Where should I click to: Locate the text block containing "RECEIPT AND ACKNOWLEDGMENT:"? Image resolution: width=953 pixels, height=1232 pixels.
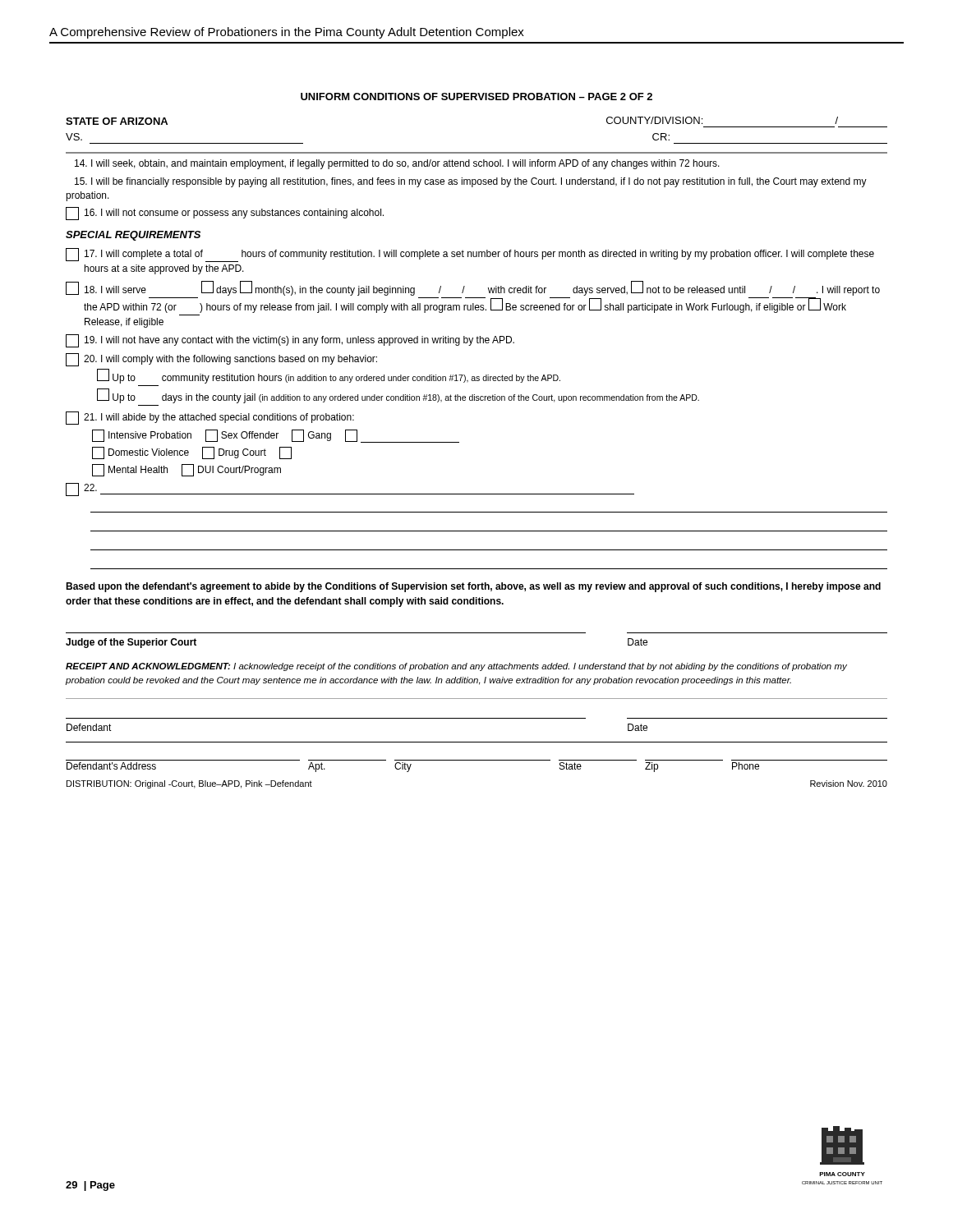456,673
